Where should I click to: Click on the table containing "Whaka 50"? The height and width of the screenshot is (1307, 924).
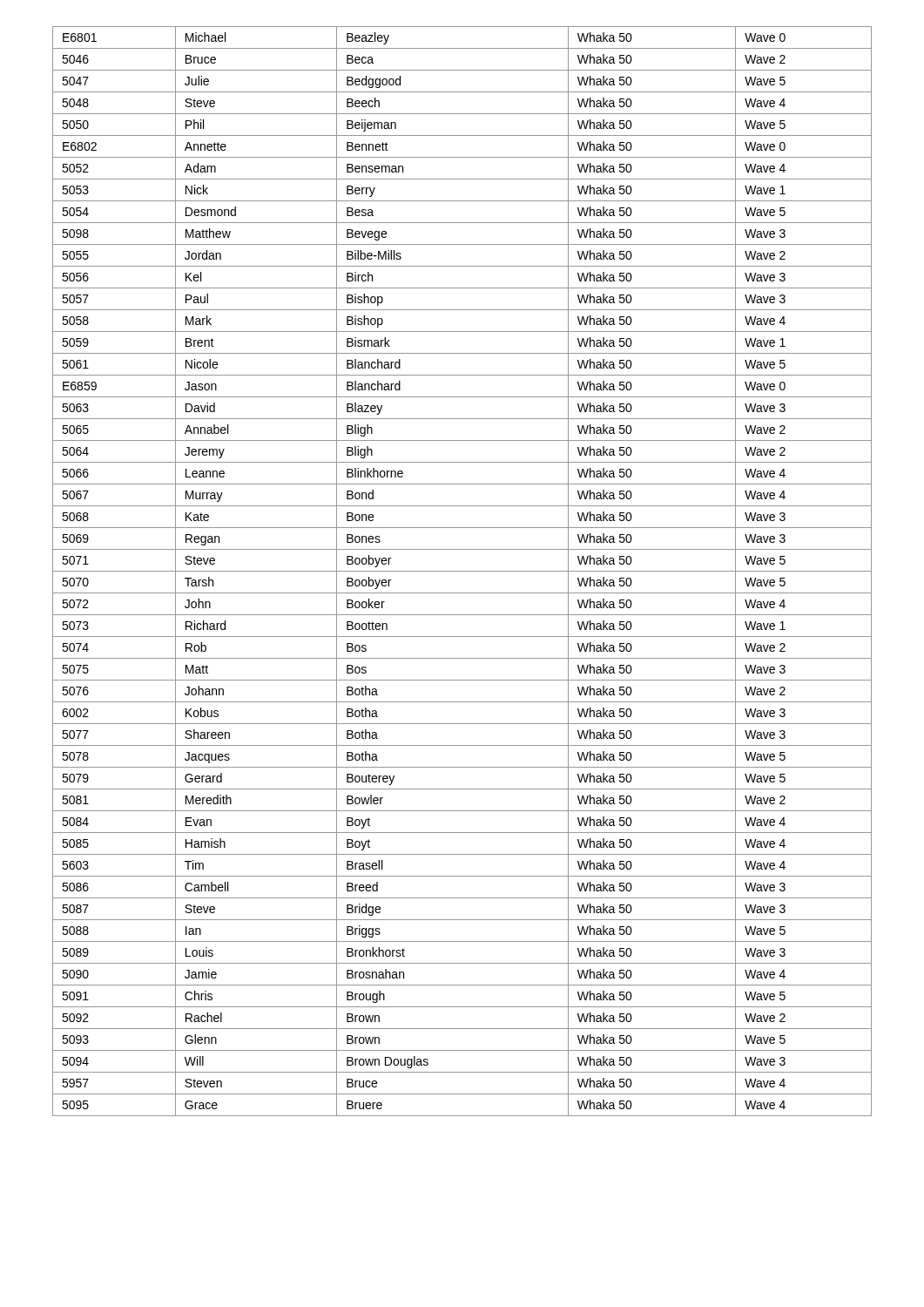tap(462, 571)
